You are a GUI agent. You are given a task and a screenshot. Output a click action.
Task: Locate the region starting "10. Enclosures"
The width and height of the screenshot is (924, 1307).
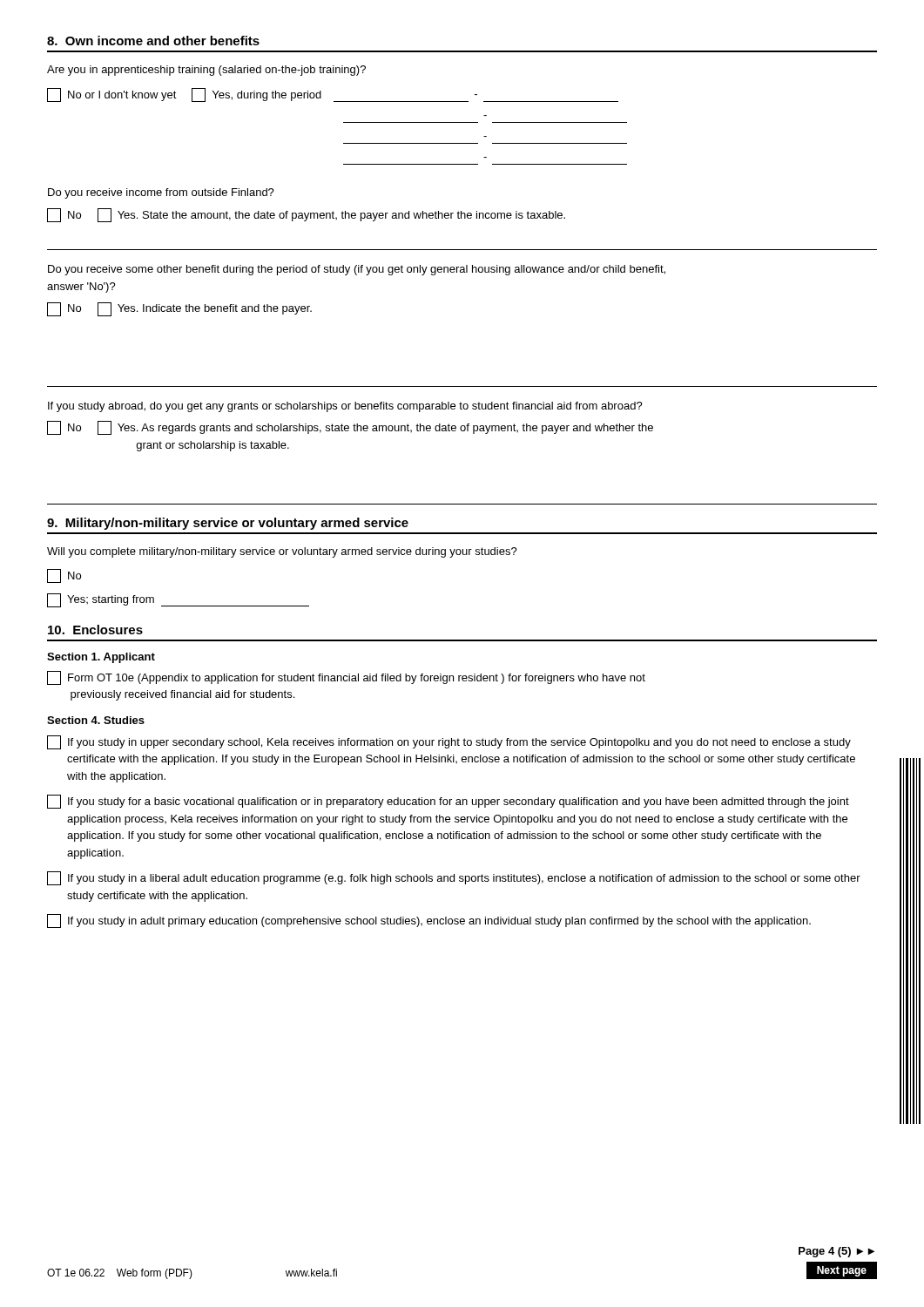pos(95,629)
